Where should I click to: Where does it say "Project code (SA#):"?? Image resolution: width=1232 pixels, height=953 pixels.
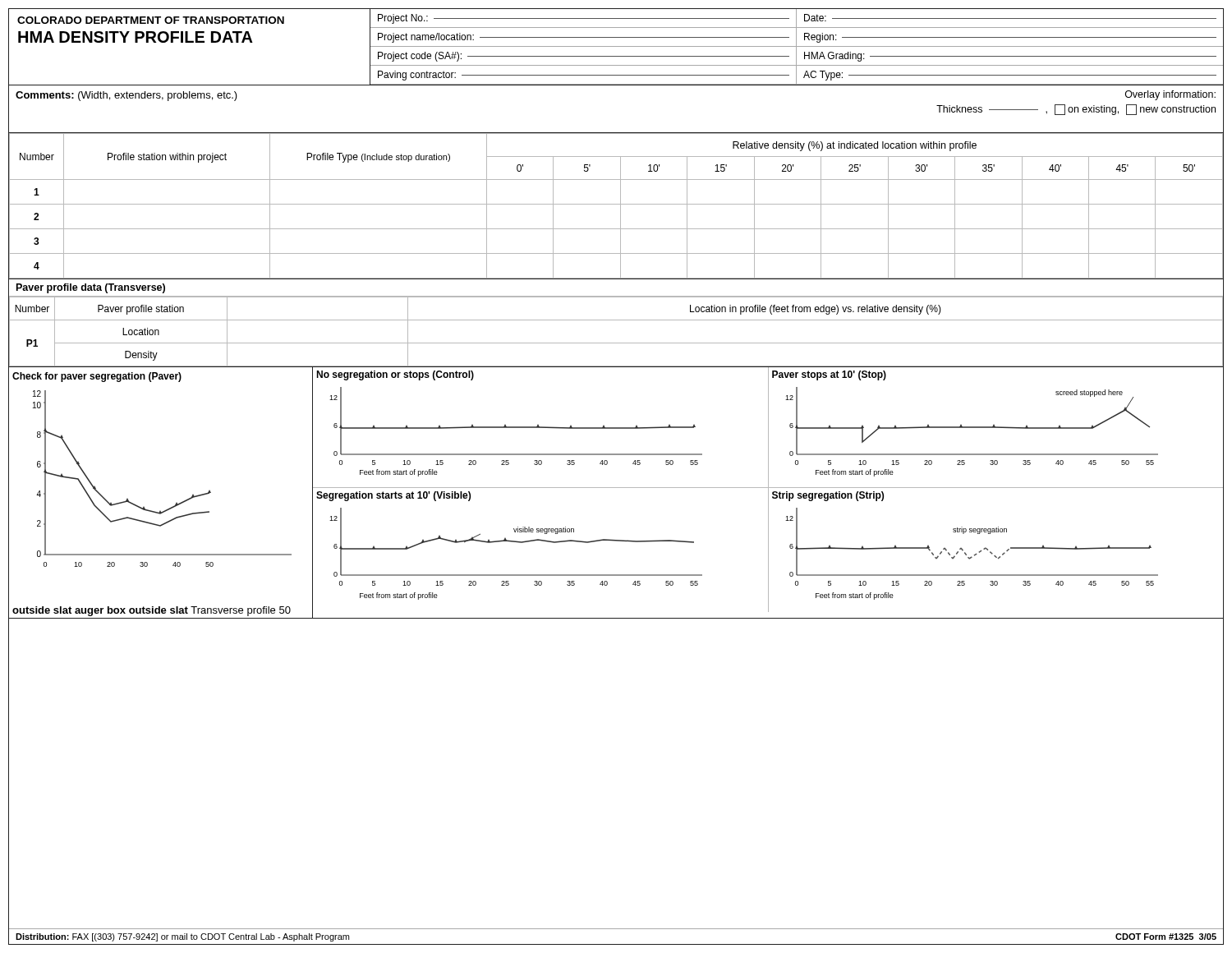(583, 56)
